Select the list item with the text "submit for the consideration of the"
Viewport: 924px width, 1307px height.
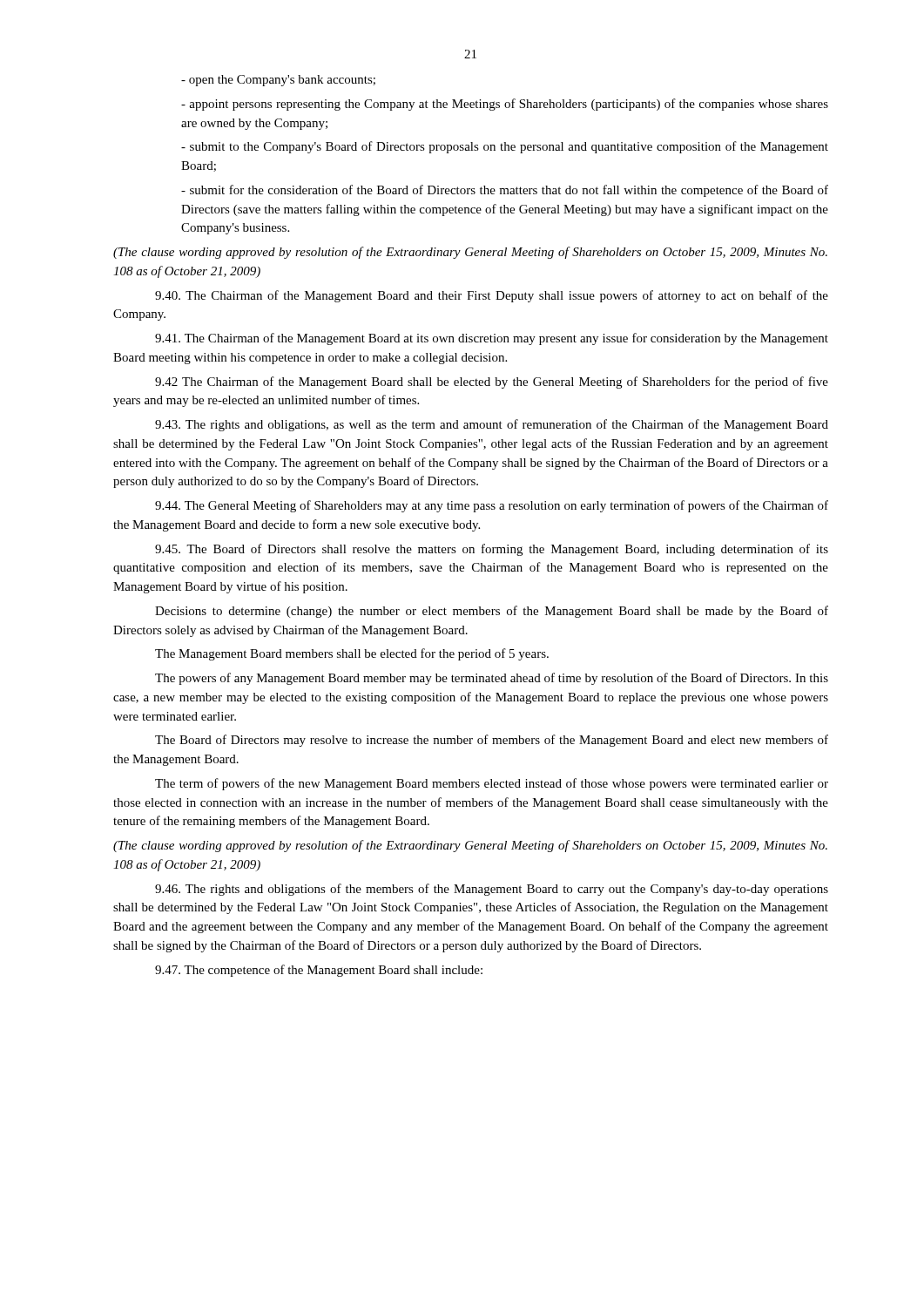505,209
